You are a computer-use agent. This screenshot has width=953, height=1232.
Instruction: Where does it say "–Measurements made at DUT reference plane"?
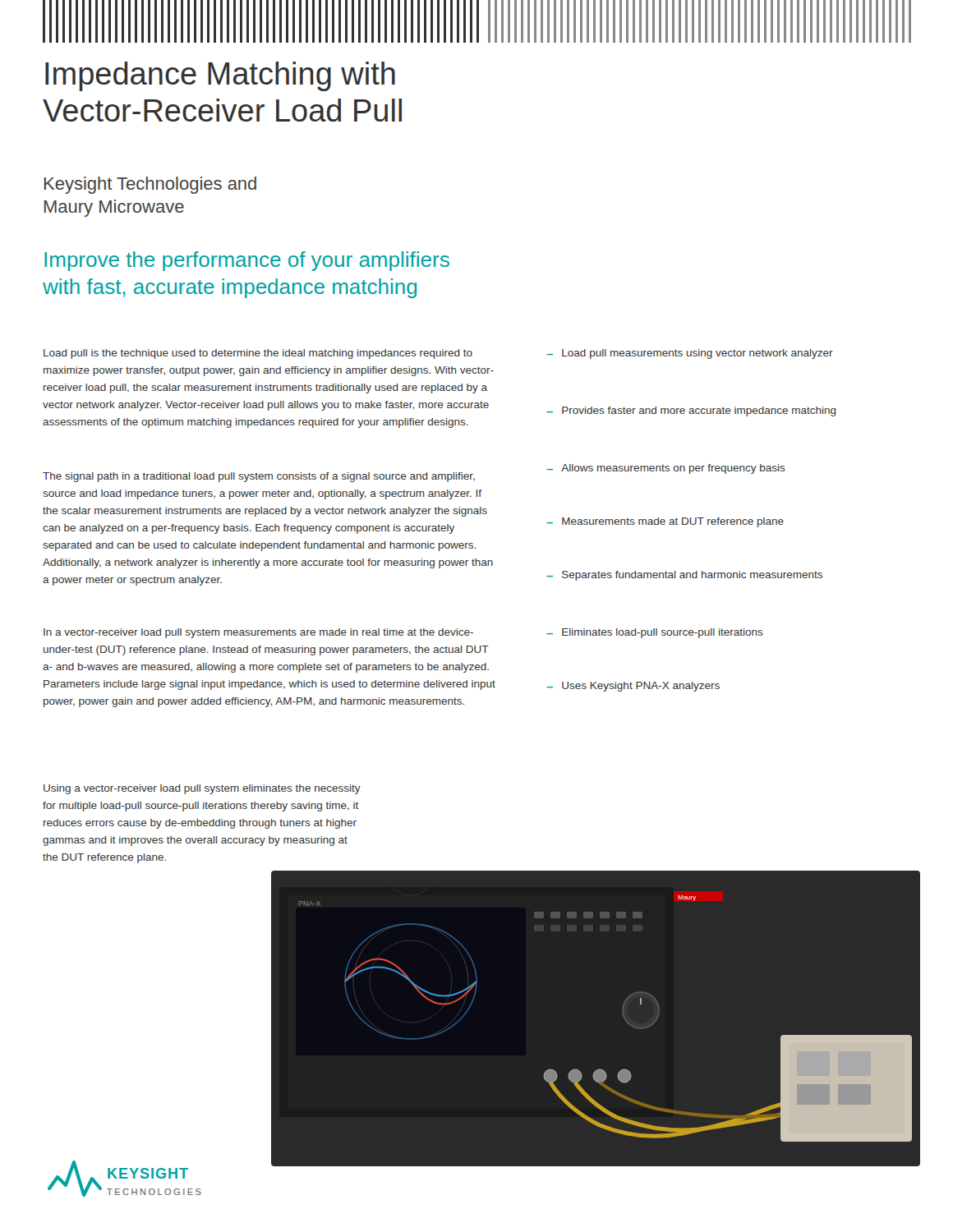click(x=731, y=523)
